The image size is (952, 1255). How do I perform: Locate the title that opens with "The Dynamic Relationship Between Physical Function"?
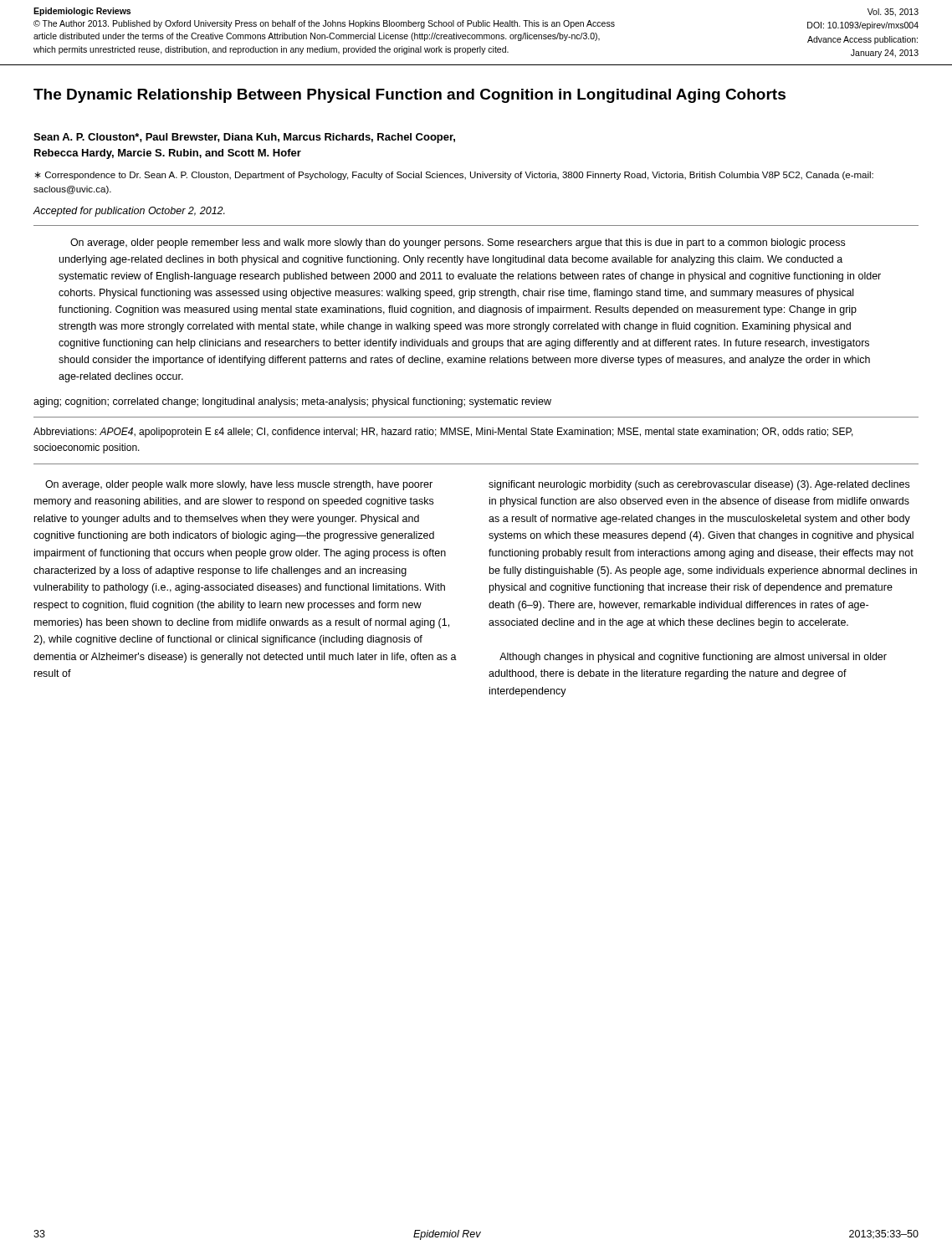(476, 94)
